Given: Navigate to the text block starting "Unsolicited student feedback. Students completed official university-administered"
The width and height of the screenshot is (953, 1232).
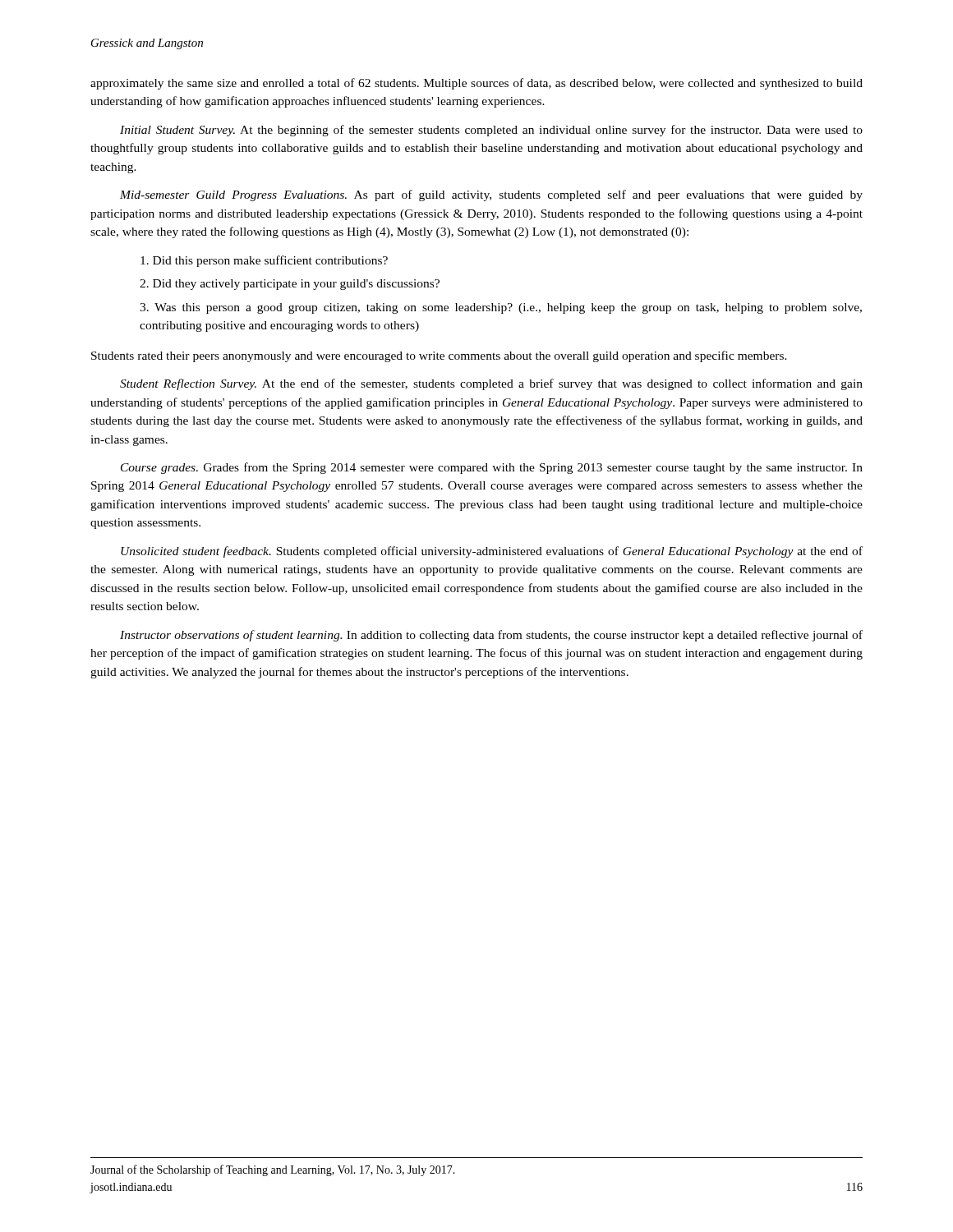Looking at the screenshot, I should tap(476, 578).
